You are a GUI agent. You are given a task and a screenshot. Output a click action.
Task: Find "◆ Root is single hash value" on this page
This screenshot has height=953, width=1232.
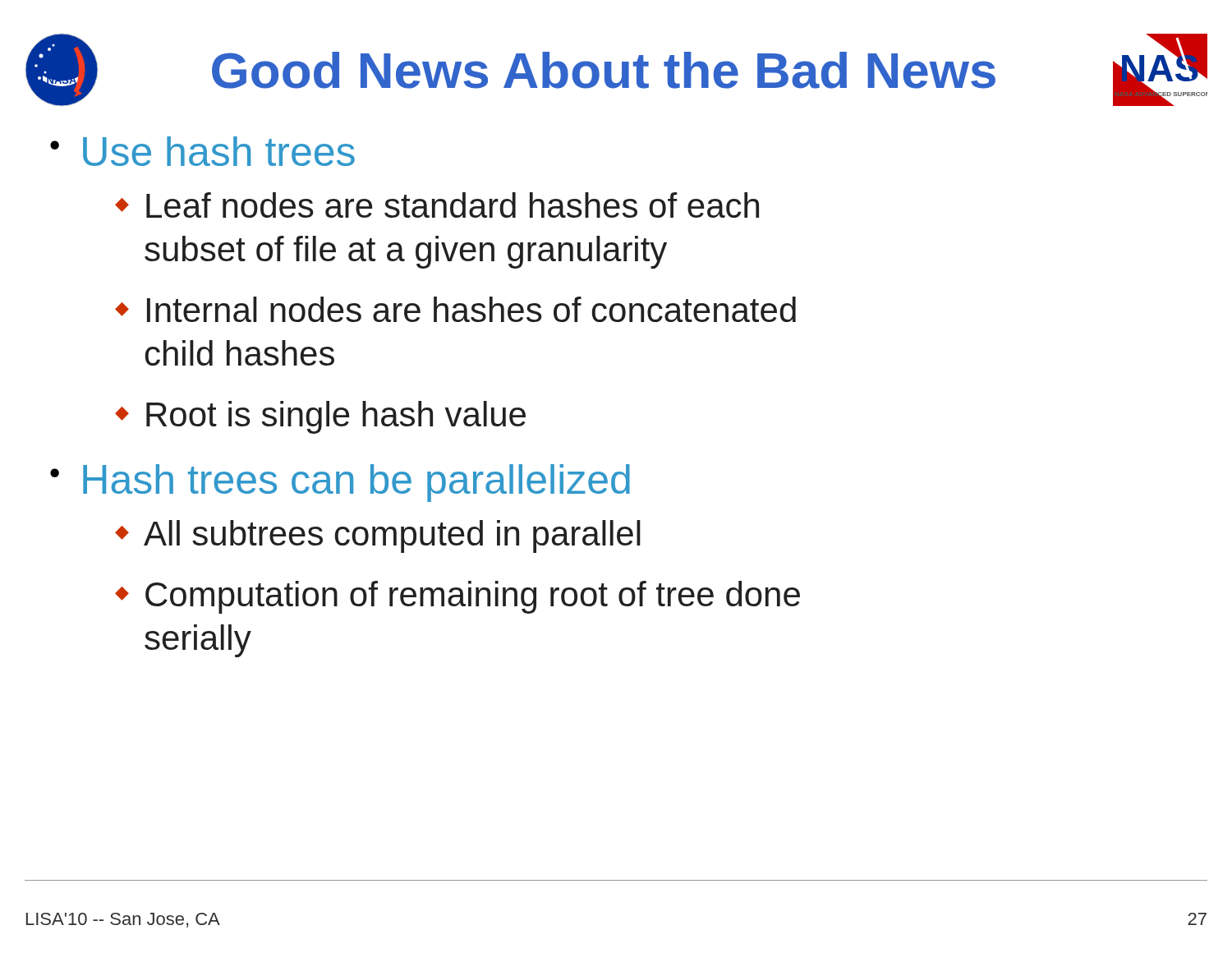pos(321,415)
